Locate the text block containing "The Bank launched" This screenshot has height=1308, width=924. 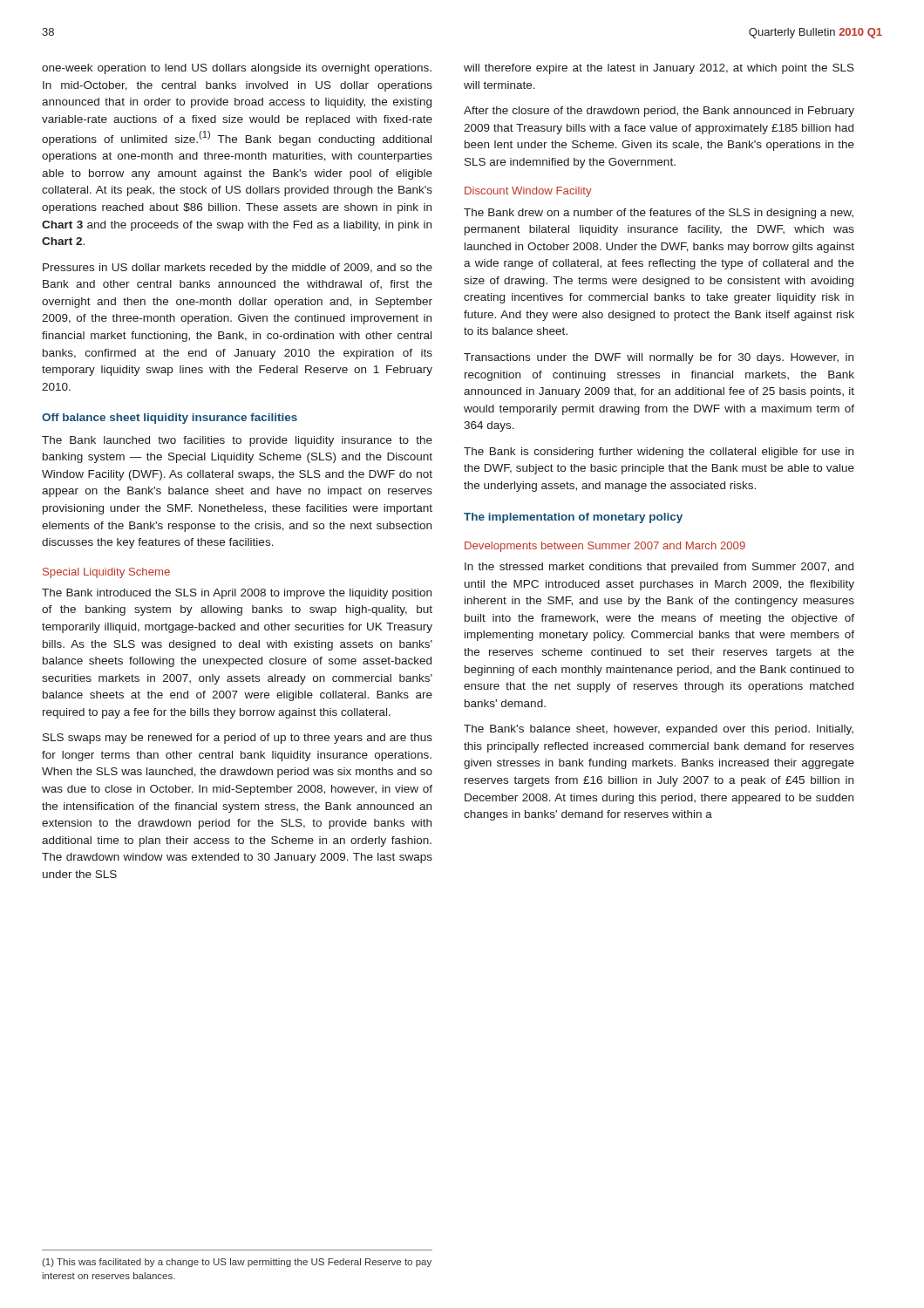pyautogui.click(x=237, y=491)
